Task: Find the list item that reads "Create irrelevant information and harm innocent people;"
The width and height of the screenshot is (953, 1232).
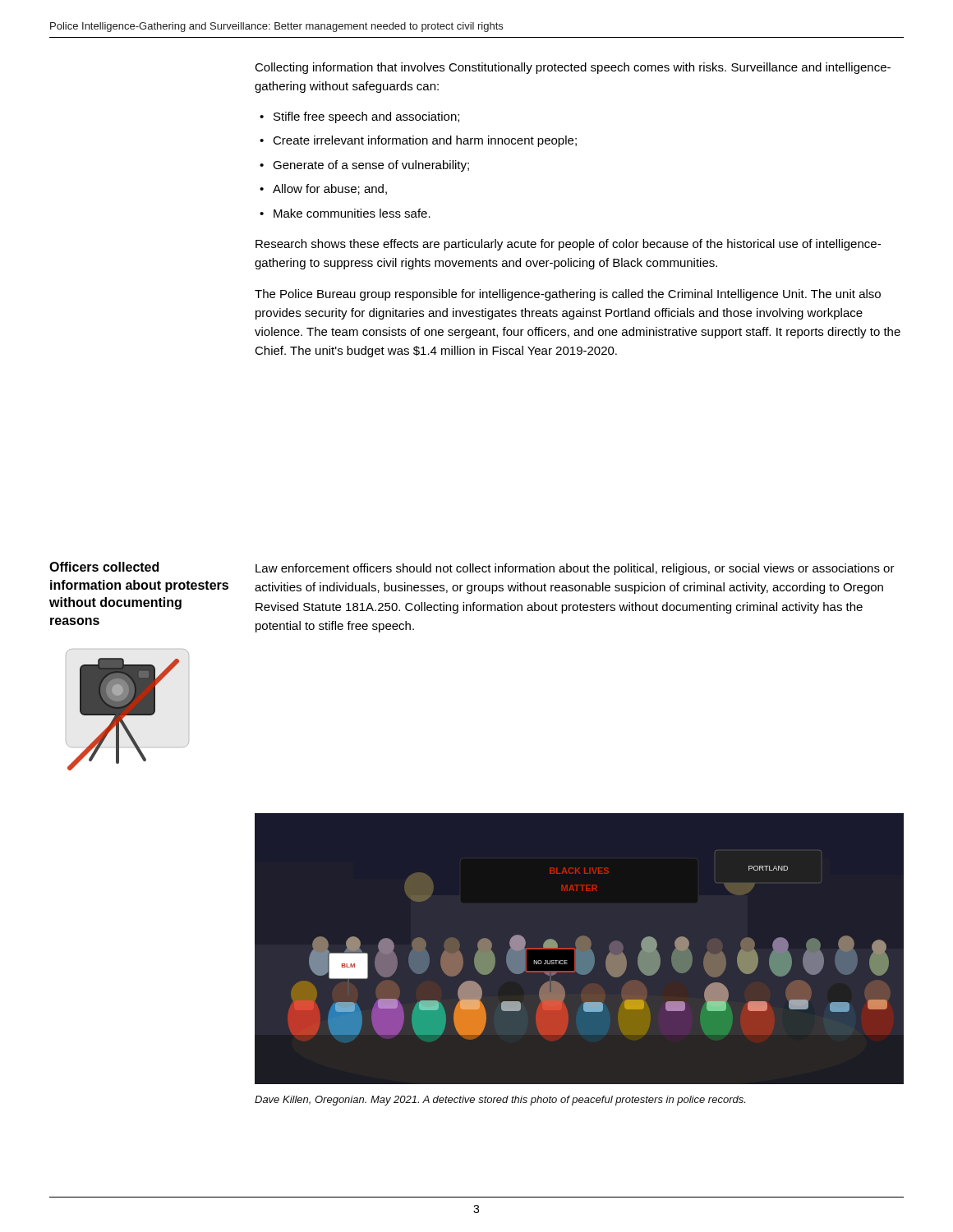Action: click(425, 140)
